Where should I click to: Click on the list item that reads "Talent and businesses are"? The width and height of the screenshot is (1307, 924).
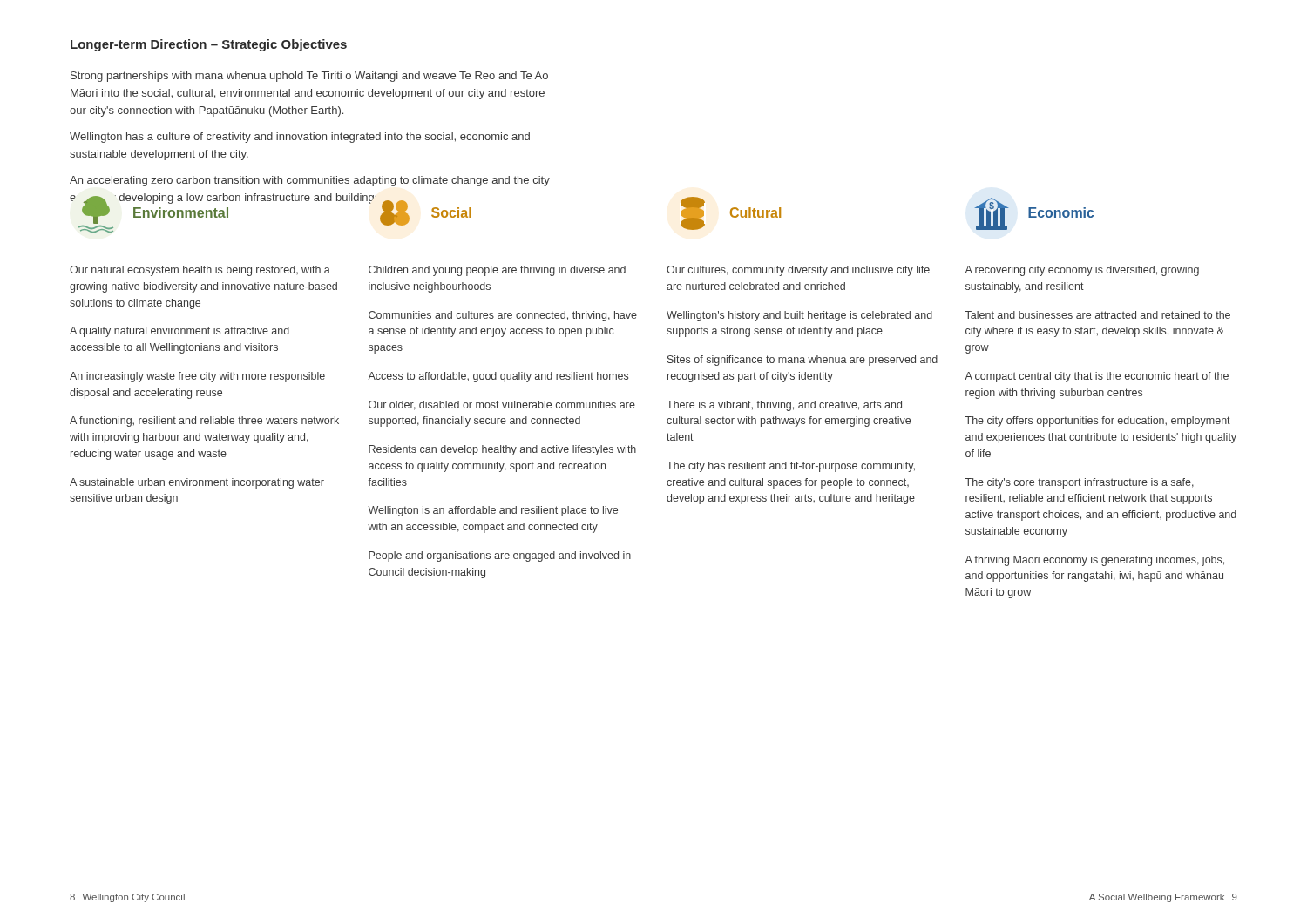[1098, 331]
